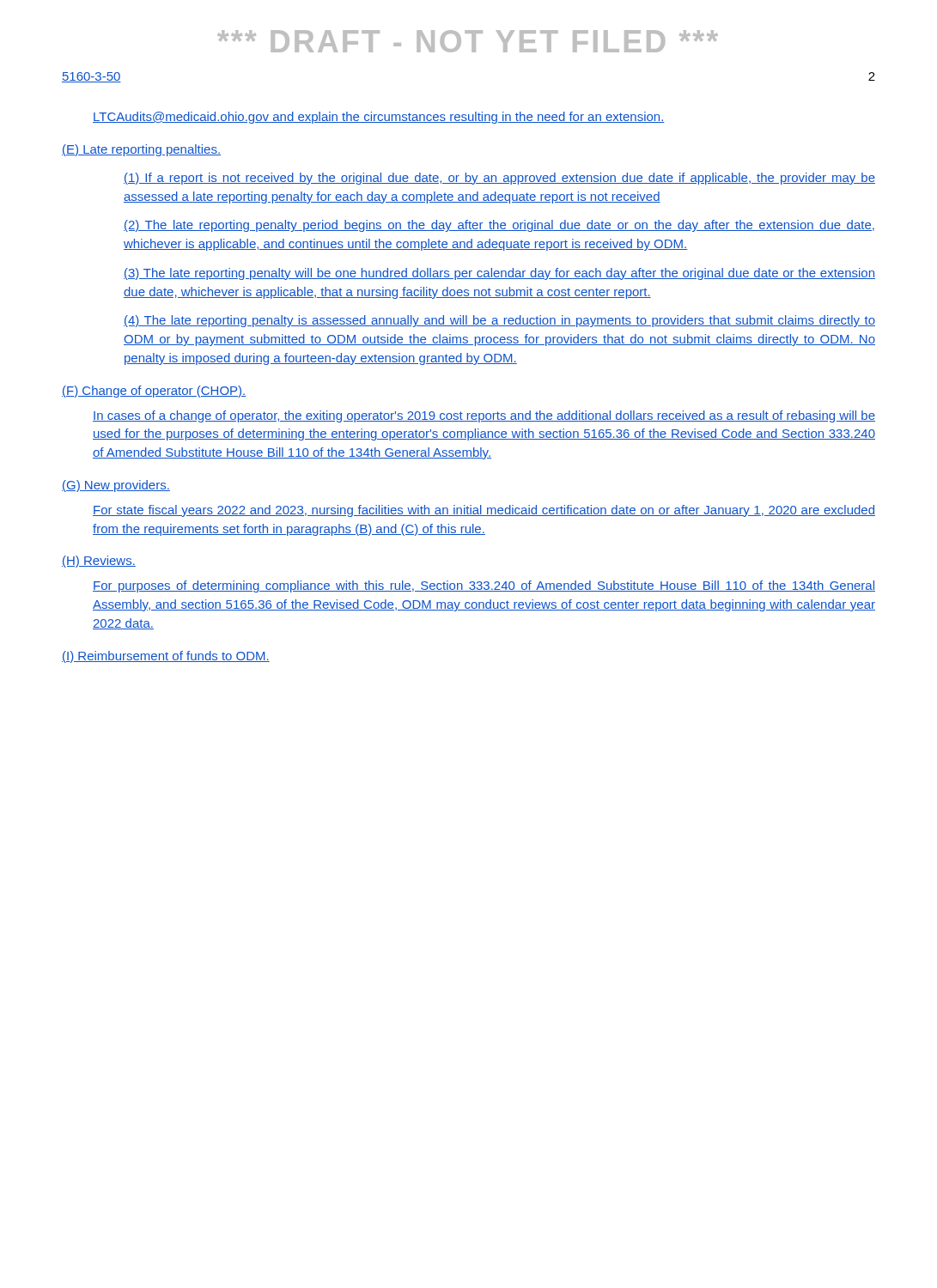Select the list item that says "(1) If a report is"

point(499,187)
